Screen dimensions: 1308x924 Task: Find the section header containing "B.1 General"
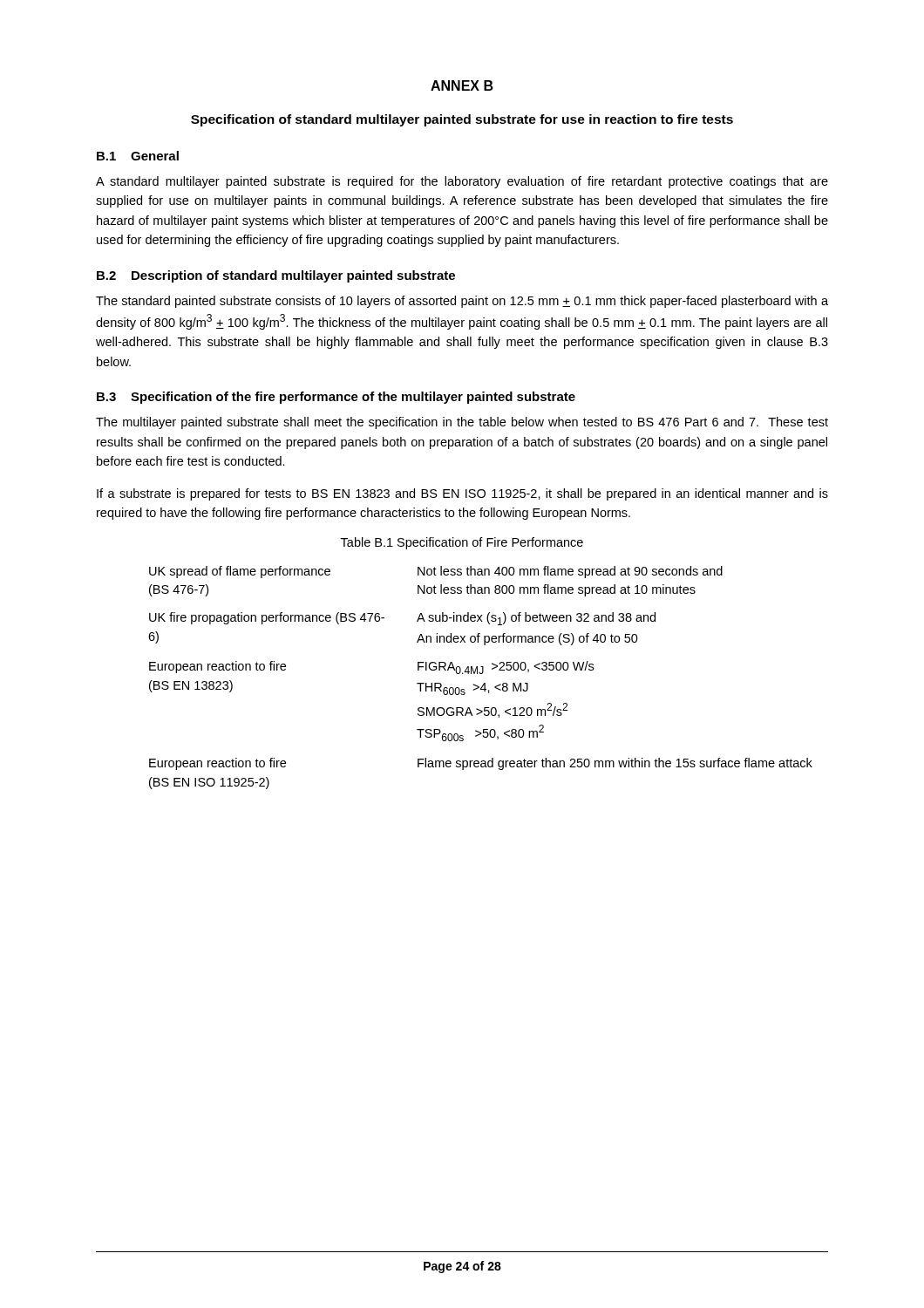(138, 155)
